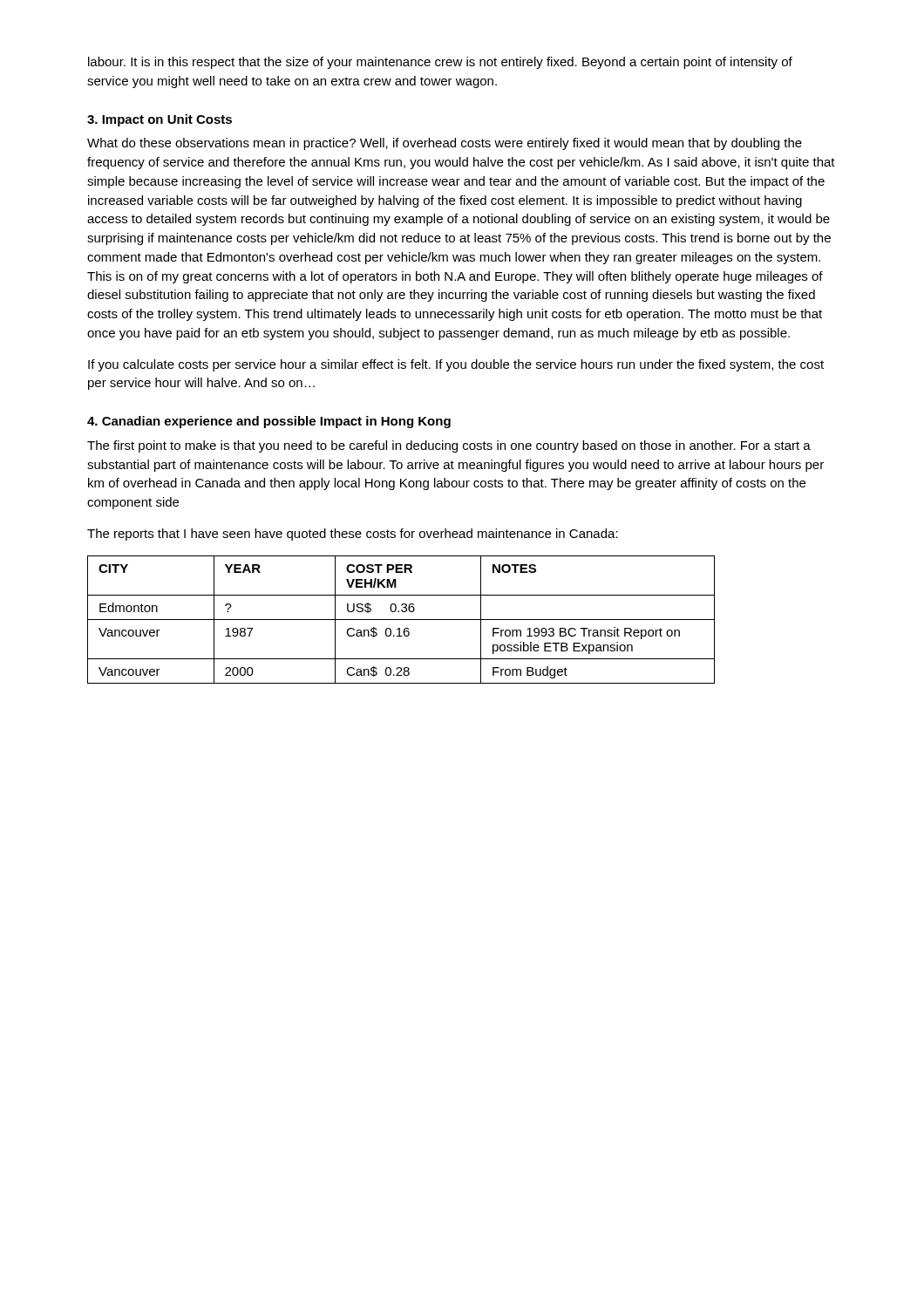This screenshot has height=1308, width=924.
Task: Click on the section header that reads "3. Impact on Unit Costs"
Action: click(x=160, y=119)
